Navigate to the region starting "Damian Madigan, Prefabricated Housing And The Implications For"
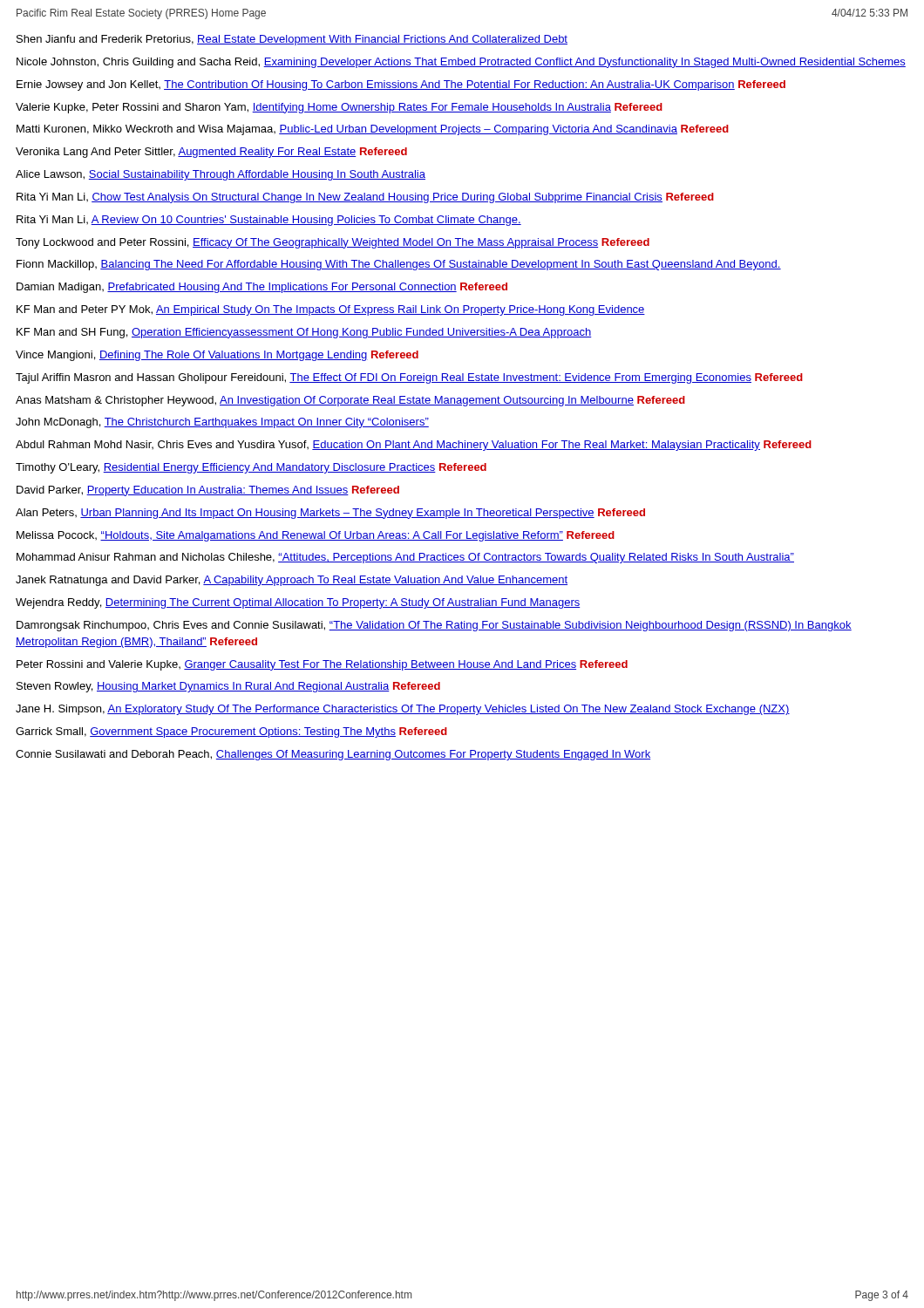 click(262, 287)
